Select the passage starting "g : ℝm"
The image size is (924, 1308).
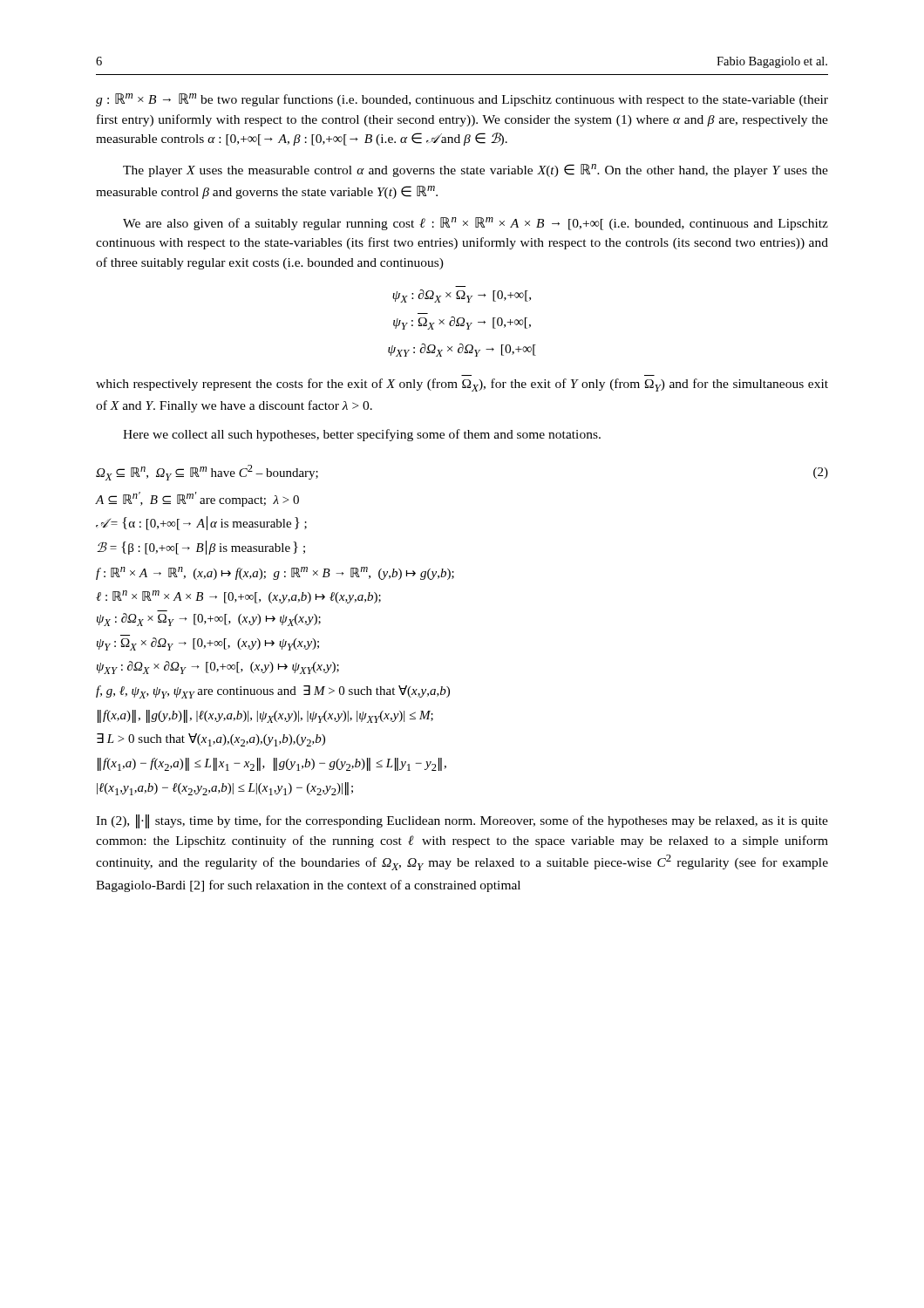click(462, 117)
